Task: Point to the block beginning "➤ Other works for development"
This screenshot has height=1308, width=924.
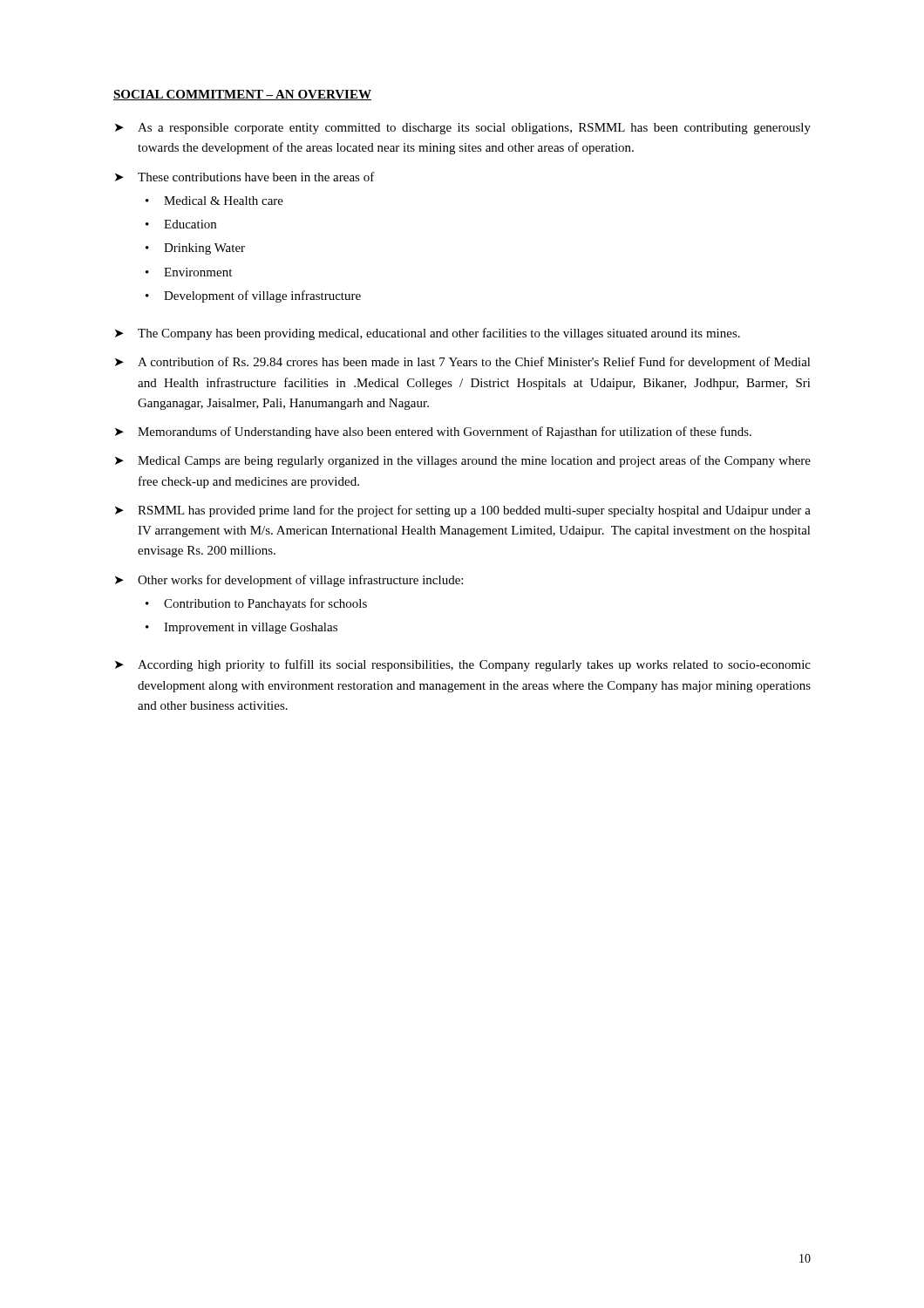Action: pos(289,606)
